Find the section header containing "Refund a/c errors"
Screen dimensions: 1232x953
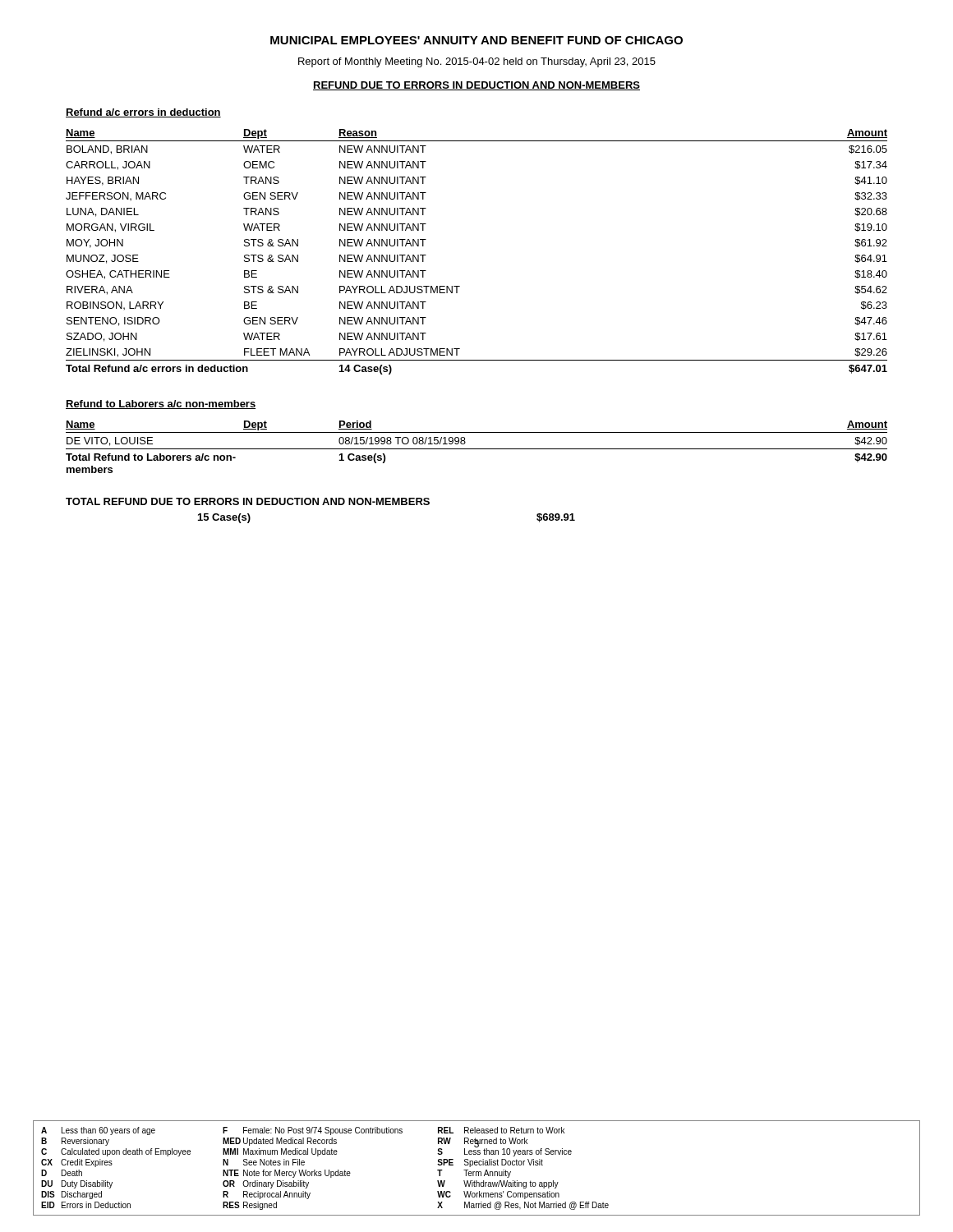(143, 112)
